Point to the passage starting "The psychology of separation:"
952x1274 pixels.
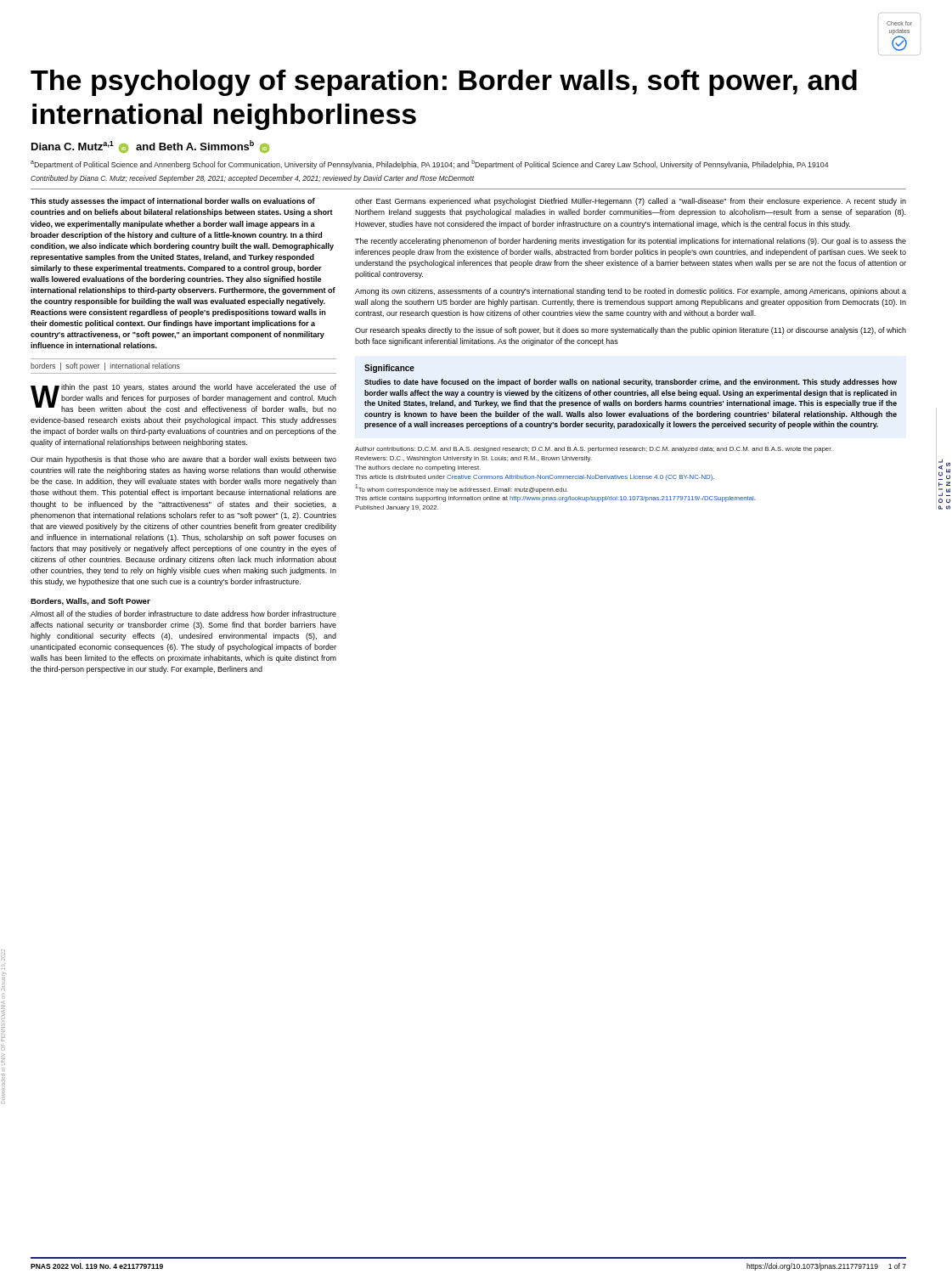click(468, 97)
